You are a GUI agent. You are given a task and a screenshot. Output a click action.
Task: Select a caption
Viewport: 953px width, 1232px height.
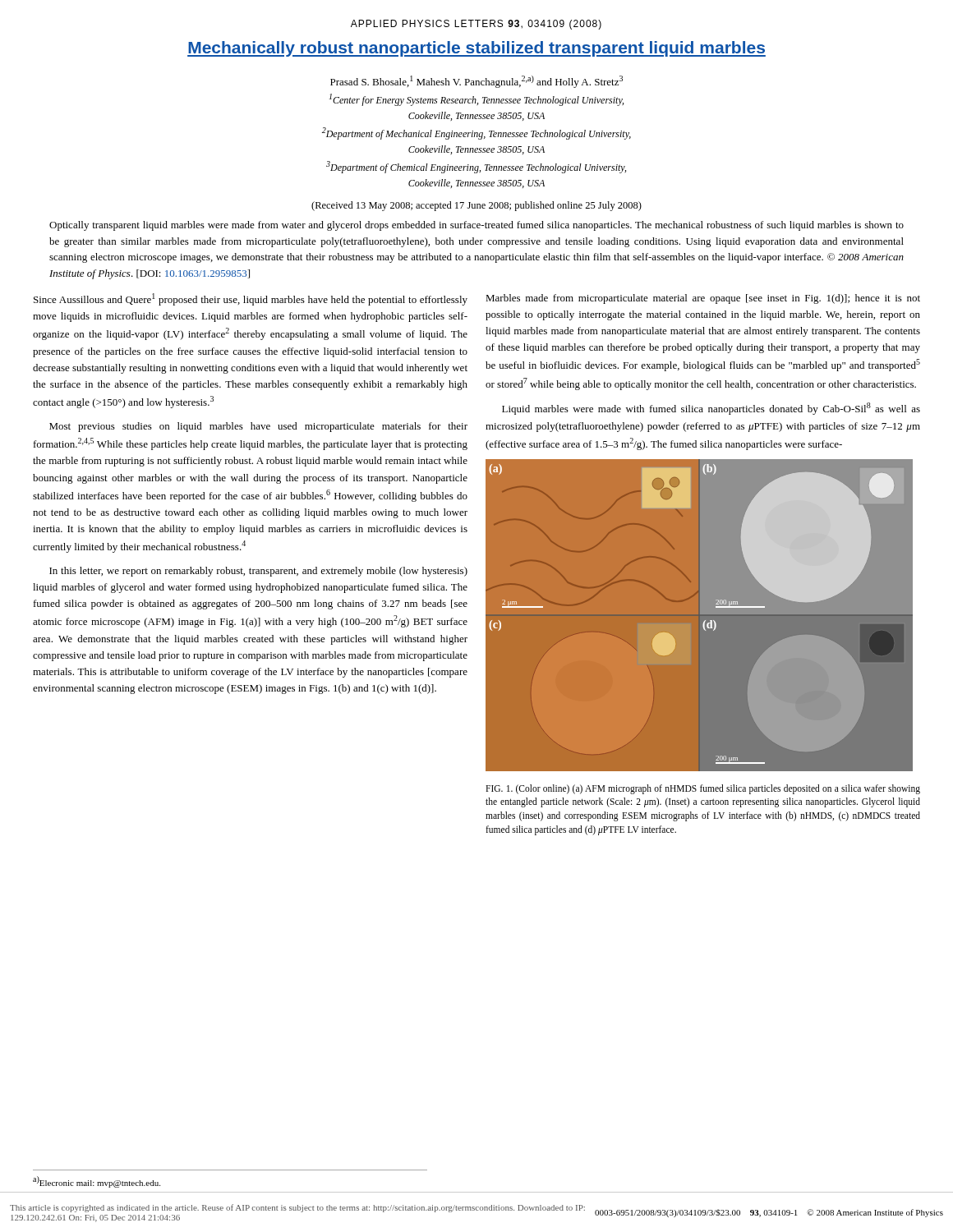click(x=703, y=809)
